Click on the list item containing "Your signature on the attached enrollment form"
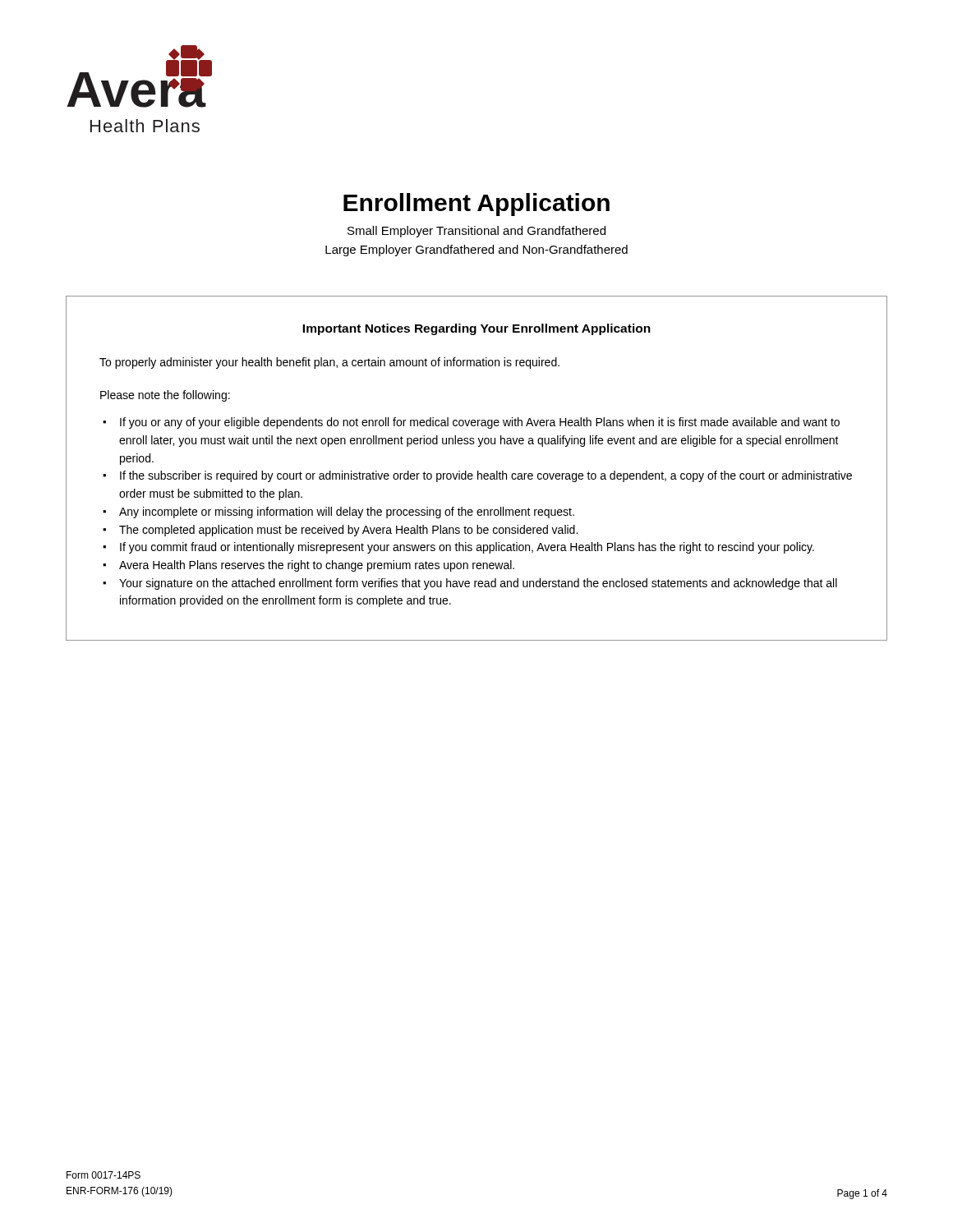 476,592
